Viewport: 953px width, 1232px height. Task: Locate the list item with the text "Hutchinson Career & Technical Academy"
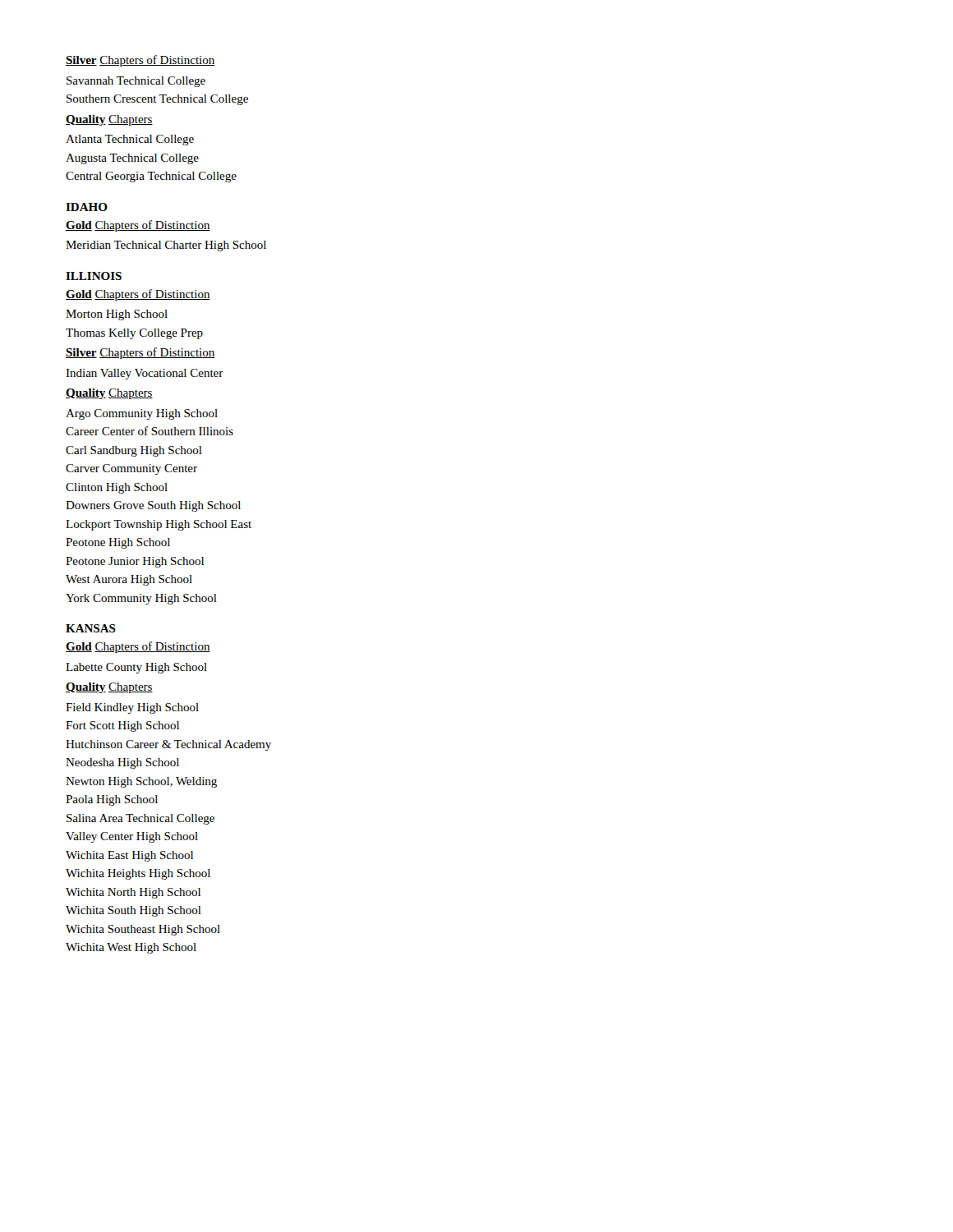pyautogui.click(x=169, y=744)
